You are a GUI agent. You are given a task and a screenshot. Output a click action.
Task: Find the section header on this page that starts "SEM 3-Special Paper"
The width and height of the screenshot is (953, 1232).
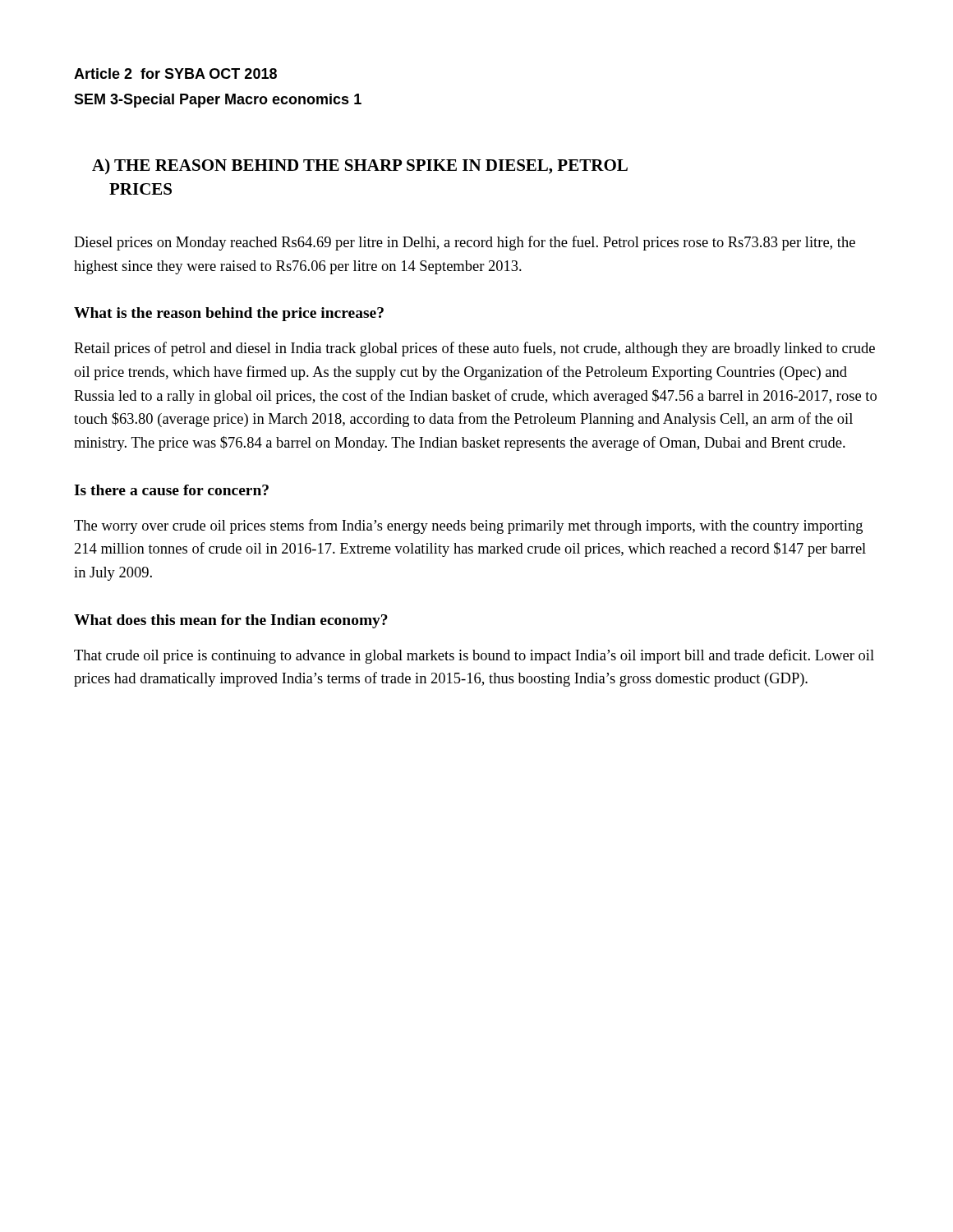coord(218,99)
